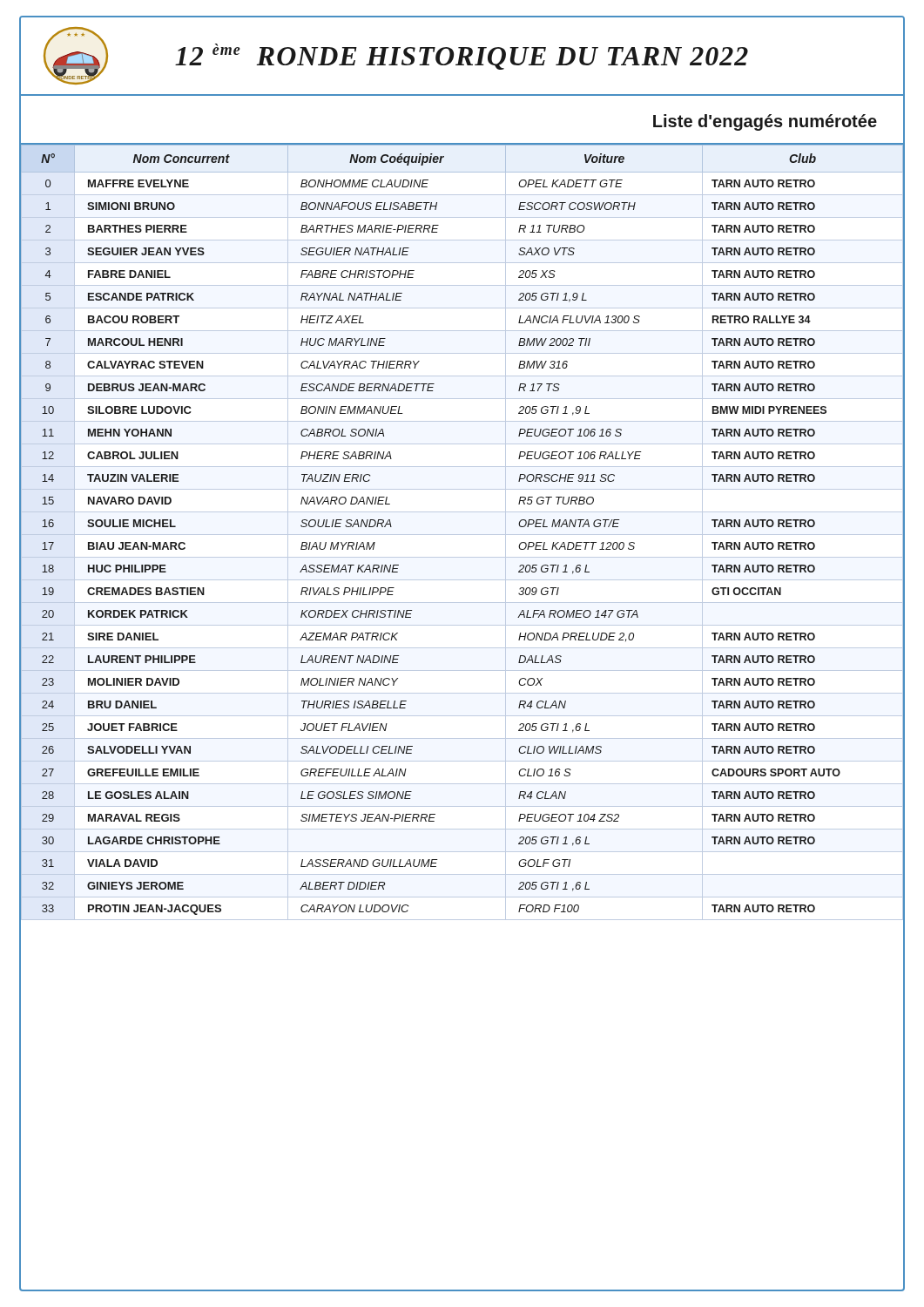
Task: Select the table that reads "205 GTI 1 ,6 L"
Action: [462, 532]
